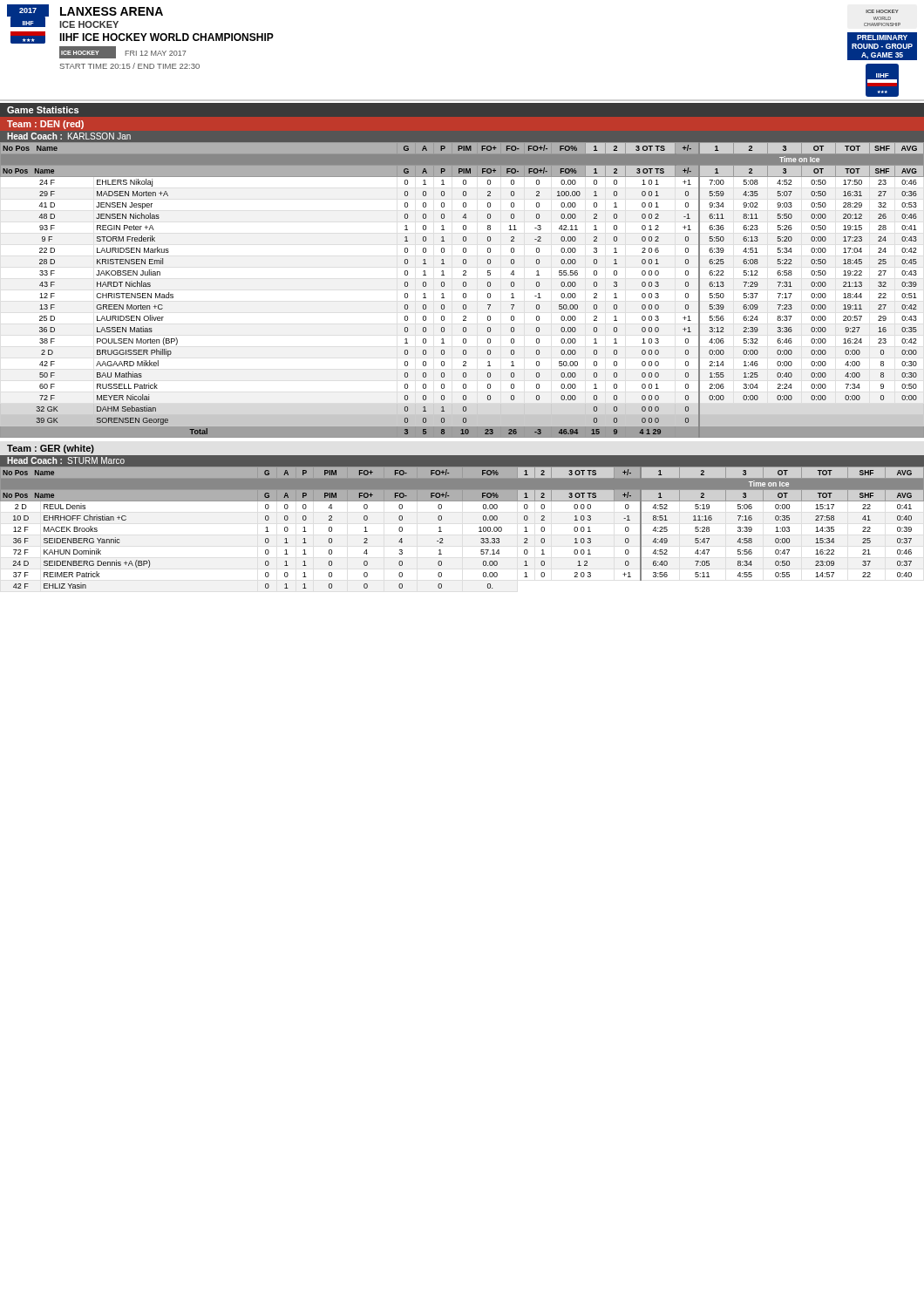Image resolution: width=924 pixels, height=1308 pixels.
Task: Click where it says "Game Statistics"
Action: 43,110
